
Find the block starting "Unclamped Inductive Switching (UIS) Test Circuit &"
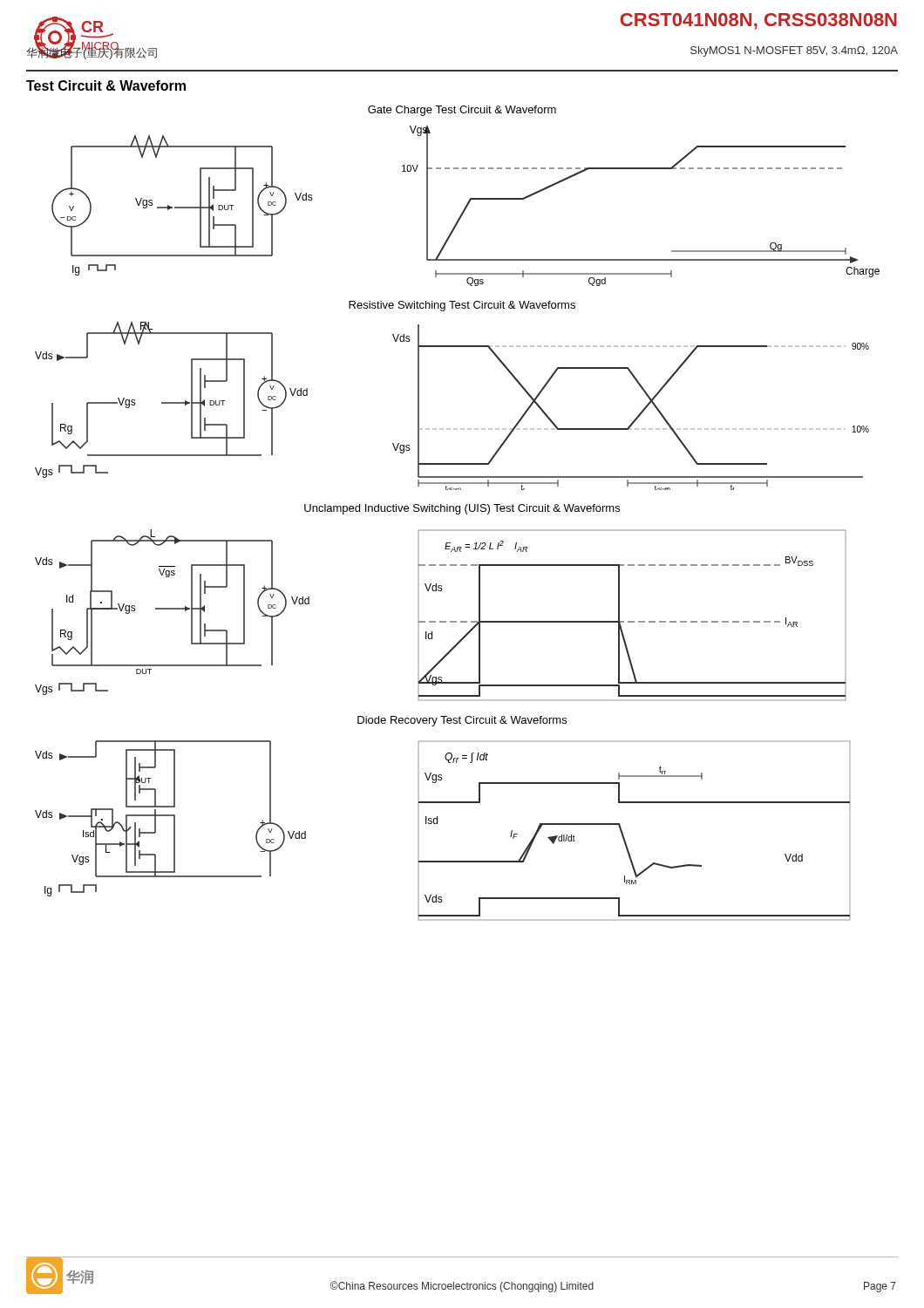[x=462, y=508]
